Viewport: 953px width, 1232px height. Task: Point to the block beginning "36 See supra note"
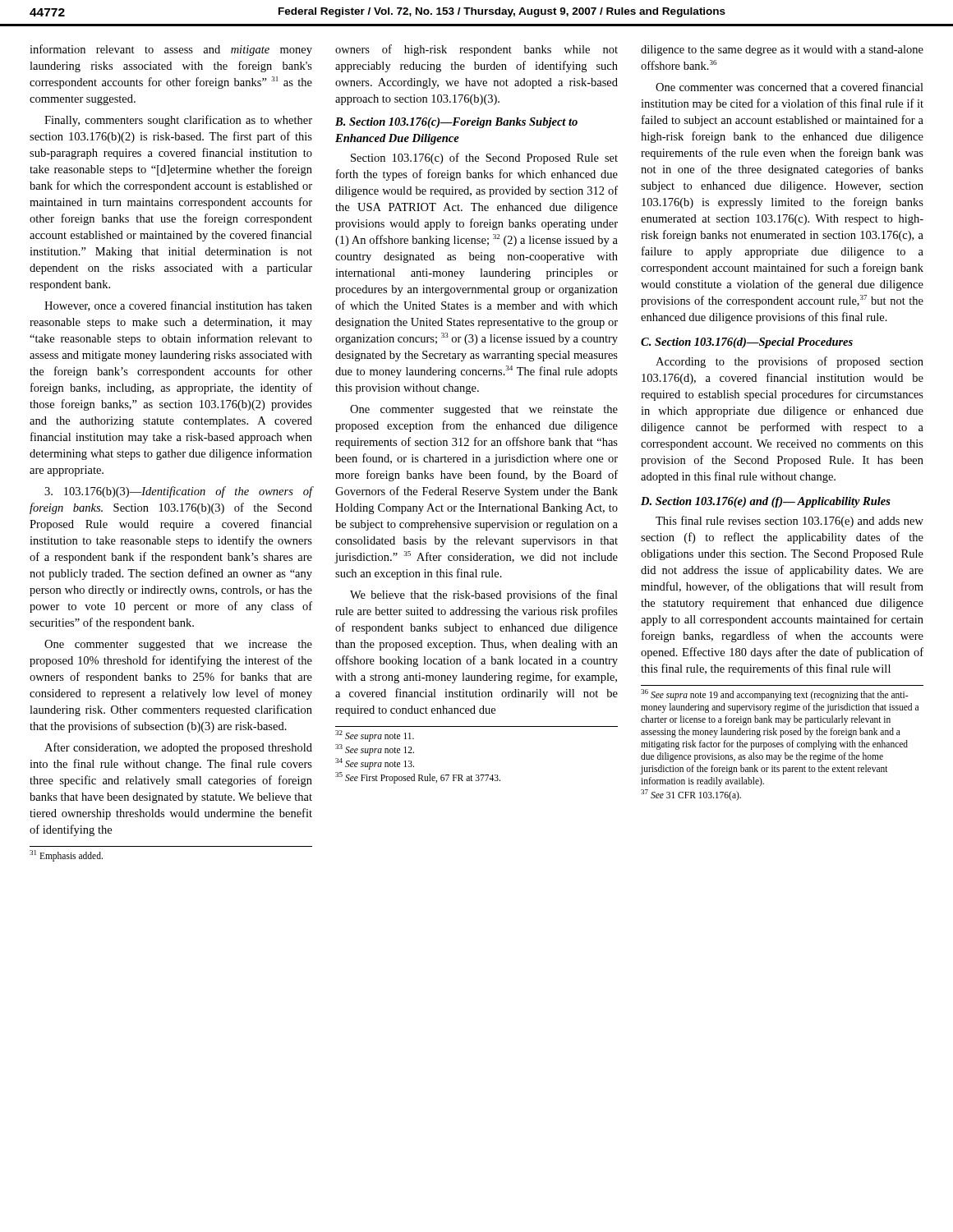click(x=782, y=745)
